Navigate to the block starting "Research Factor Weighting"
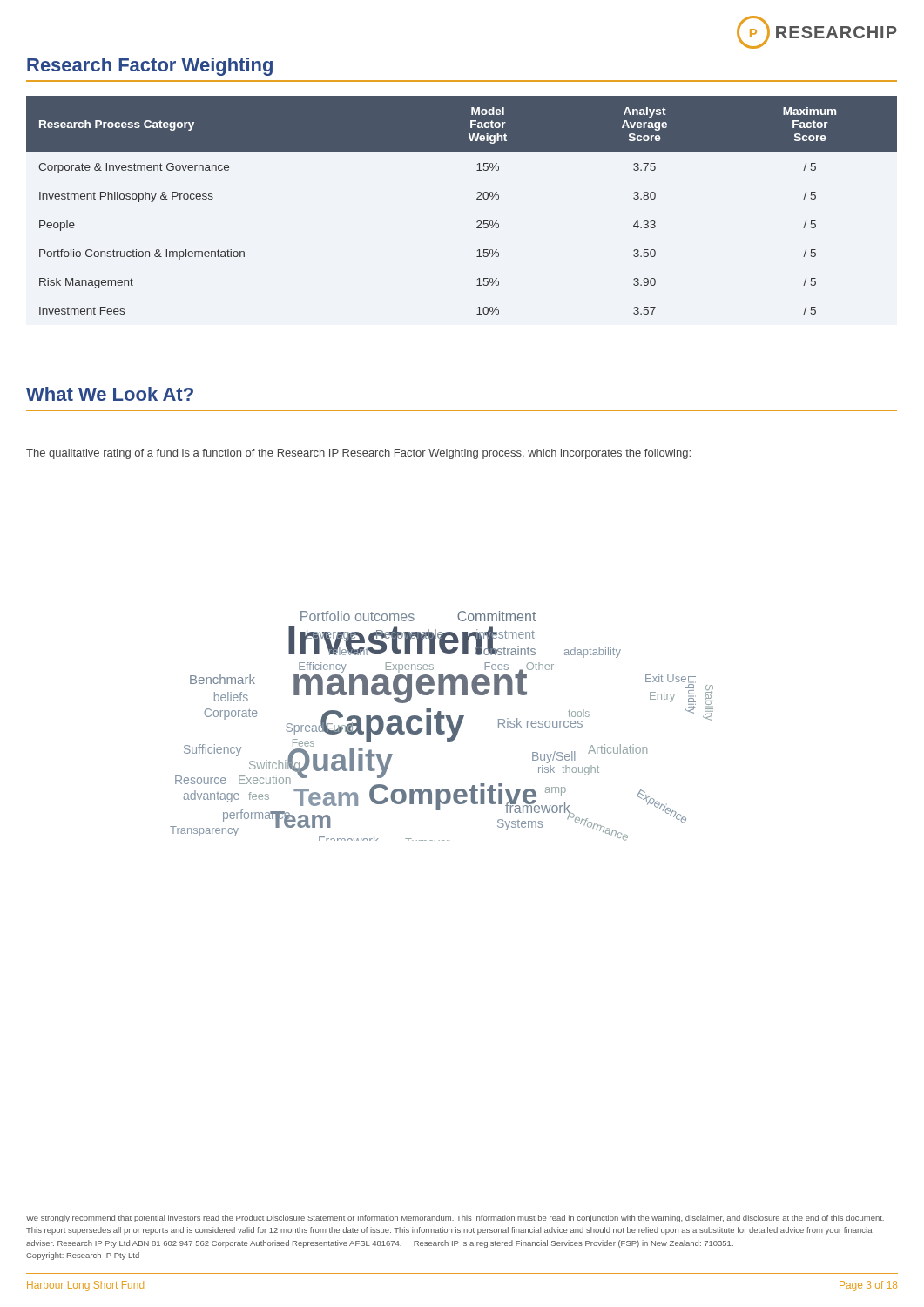This screenshot has height=1307, width=924. point(150,67)
